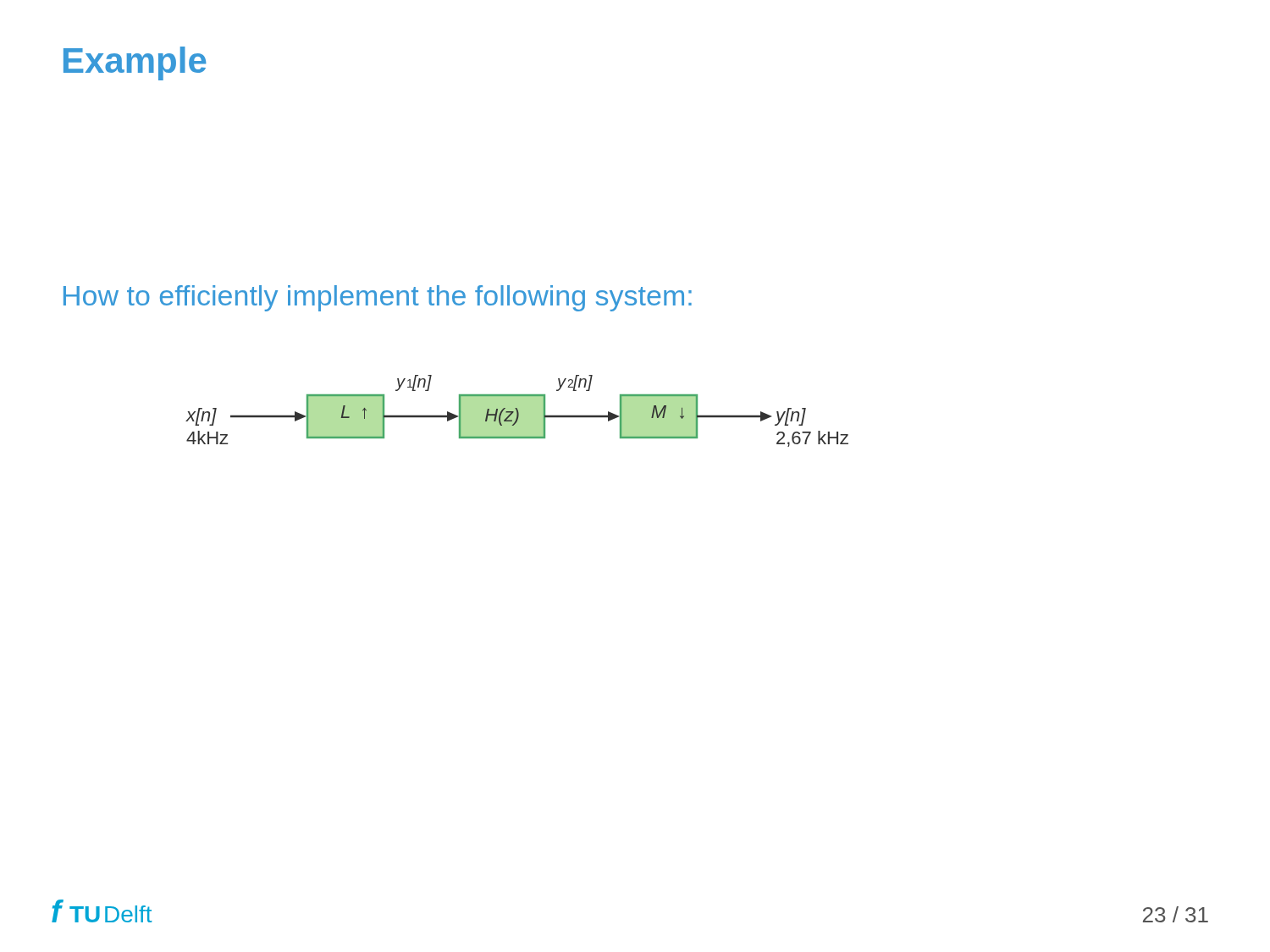Locate the text block with the text "How to efficiently implement"
This screenshot has width=1270, height=952.
[x=378, y=295]
